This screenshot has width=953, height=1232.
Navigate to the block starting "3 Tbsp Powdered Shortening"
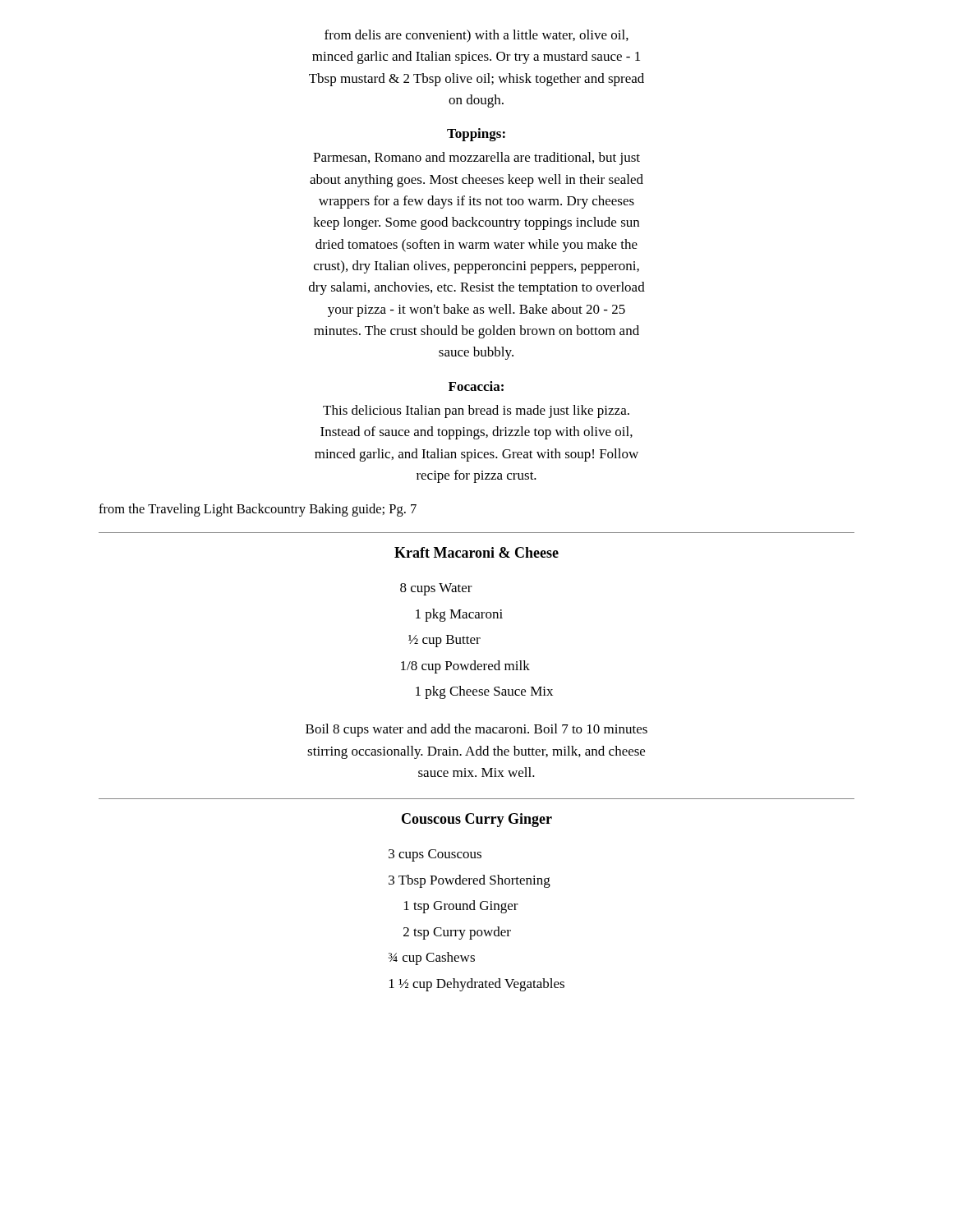469,880
